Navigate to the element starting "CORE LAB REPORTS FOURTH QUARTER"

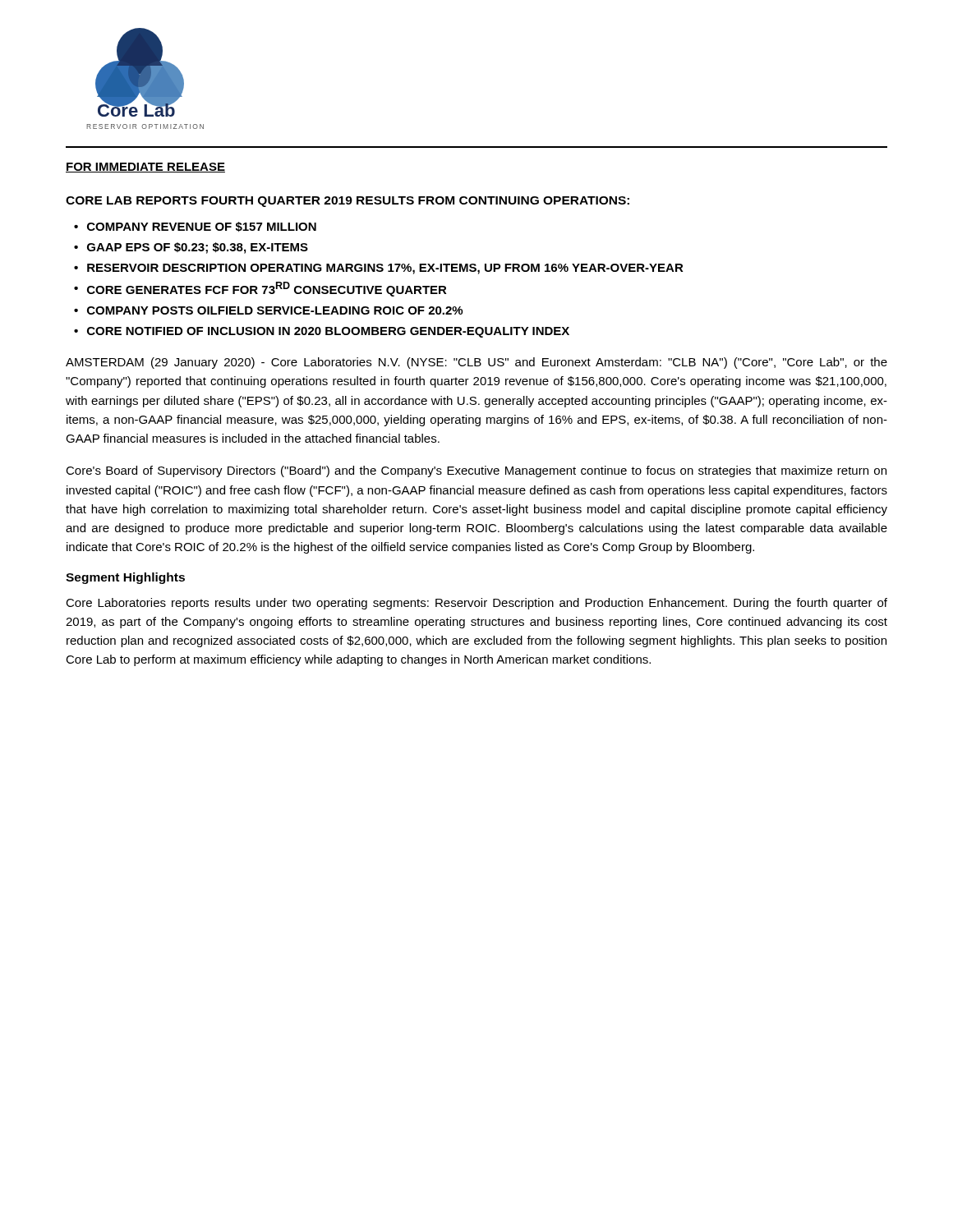point(348,200)
